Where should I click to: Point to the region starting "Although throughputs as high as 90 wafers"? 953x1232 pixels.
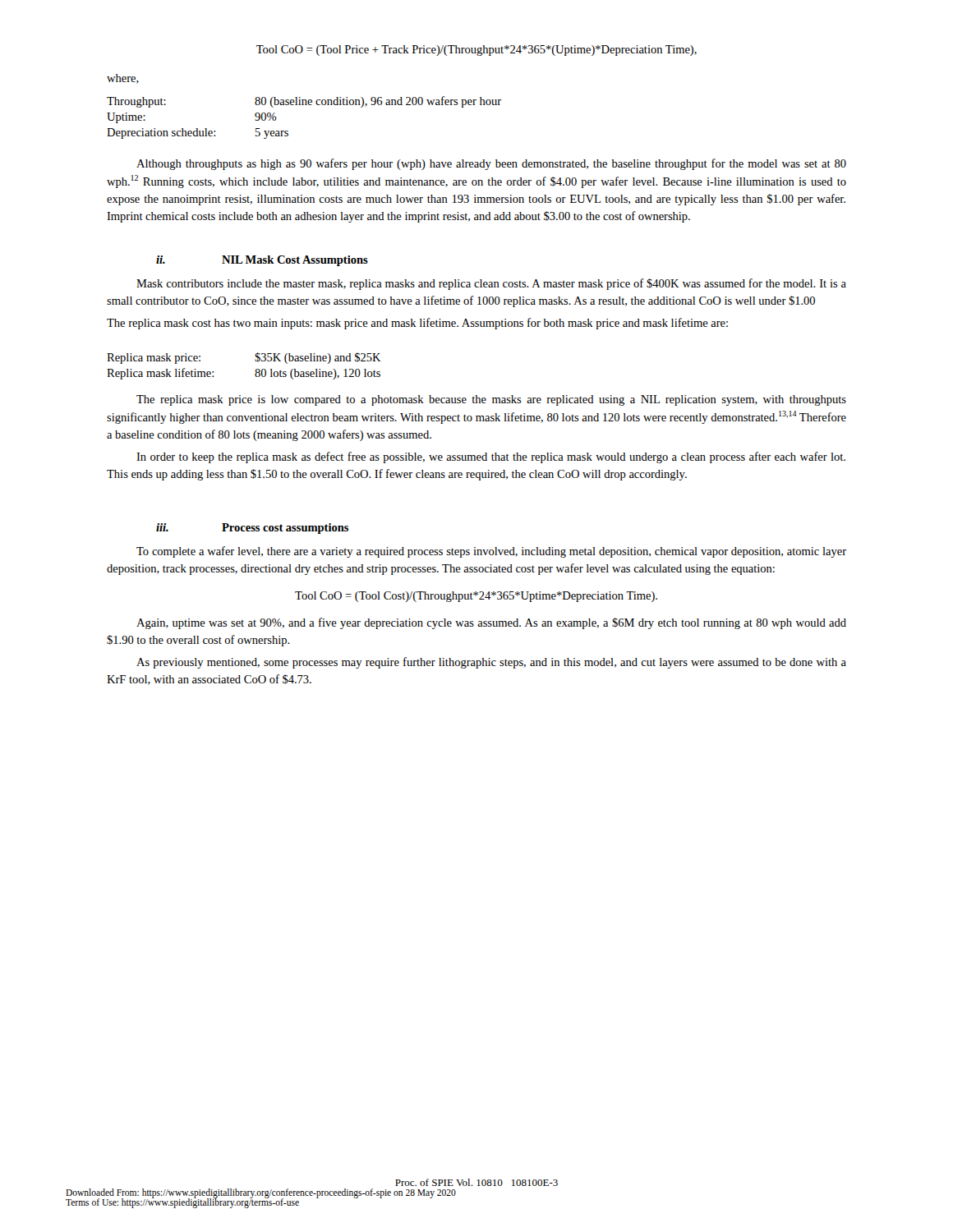476,190
